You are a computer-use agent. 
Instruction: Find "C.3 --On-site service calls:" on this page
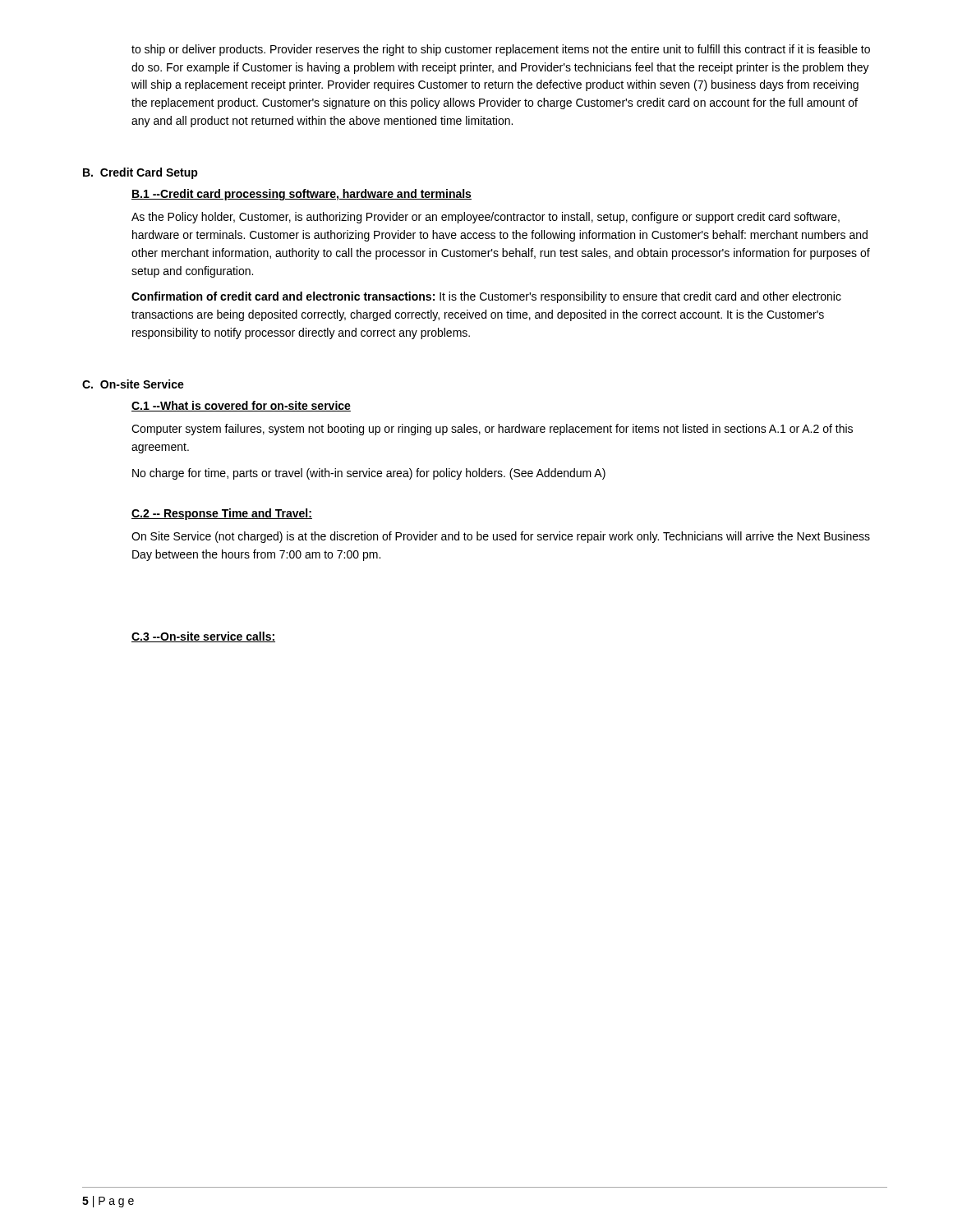[x=203, y=636]
